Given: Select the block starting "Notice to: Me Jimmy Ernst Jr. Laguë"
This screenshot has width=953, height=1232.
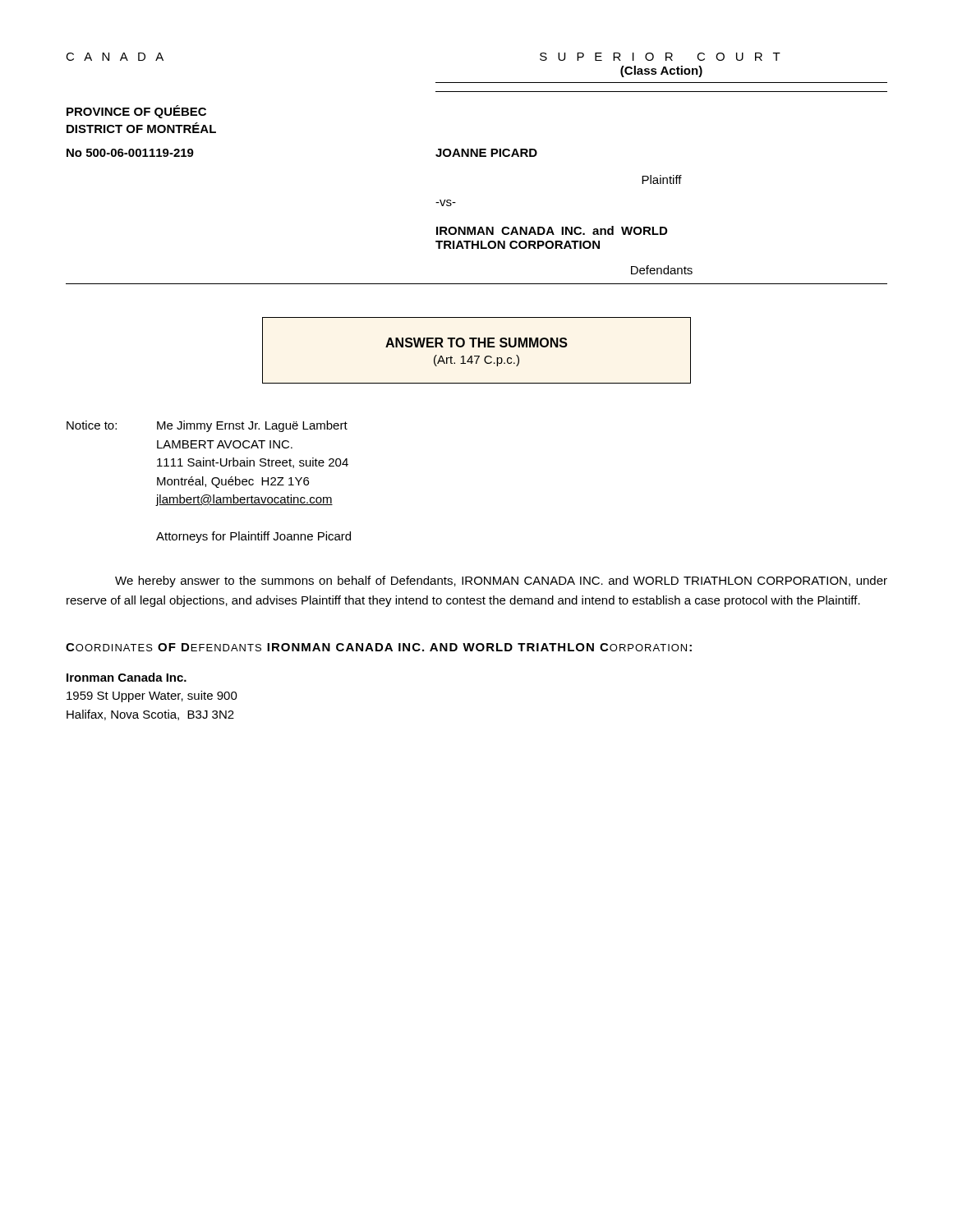Looking at the screenshot, I should (207, 426).
